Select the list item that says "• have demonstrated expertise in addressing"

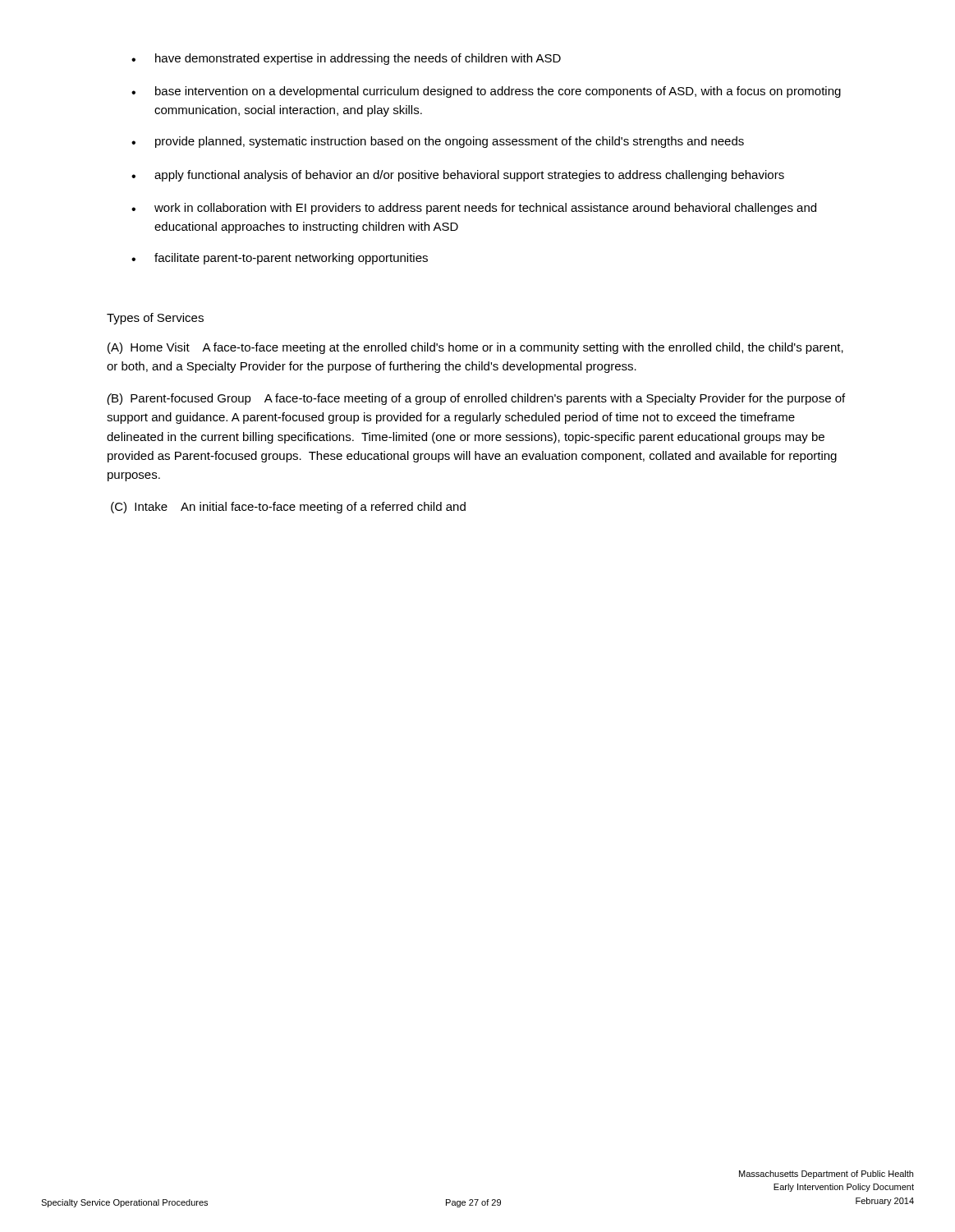pos(346,59)
